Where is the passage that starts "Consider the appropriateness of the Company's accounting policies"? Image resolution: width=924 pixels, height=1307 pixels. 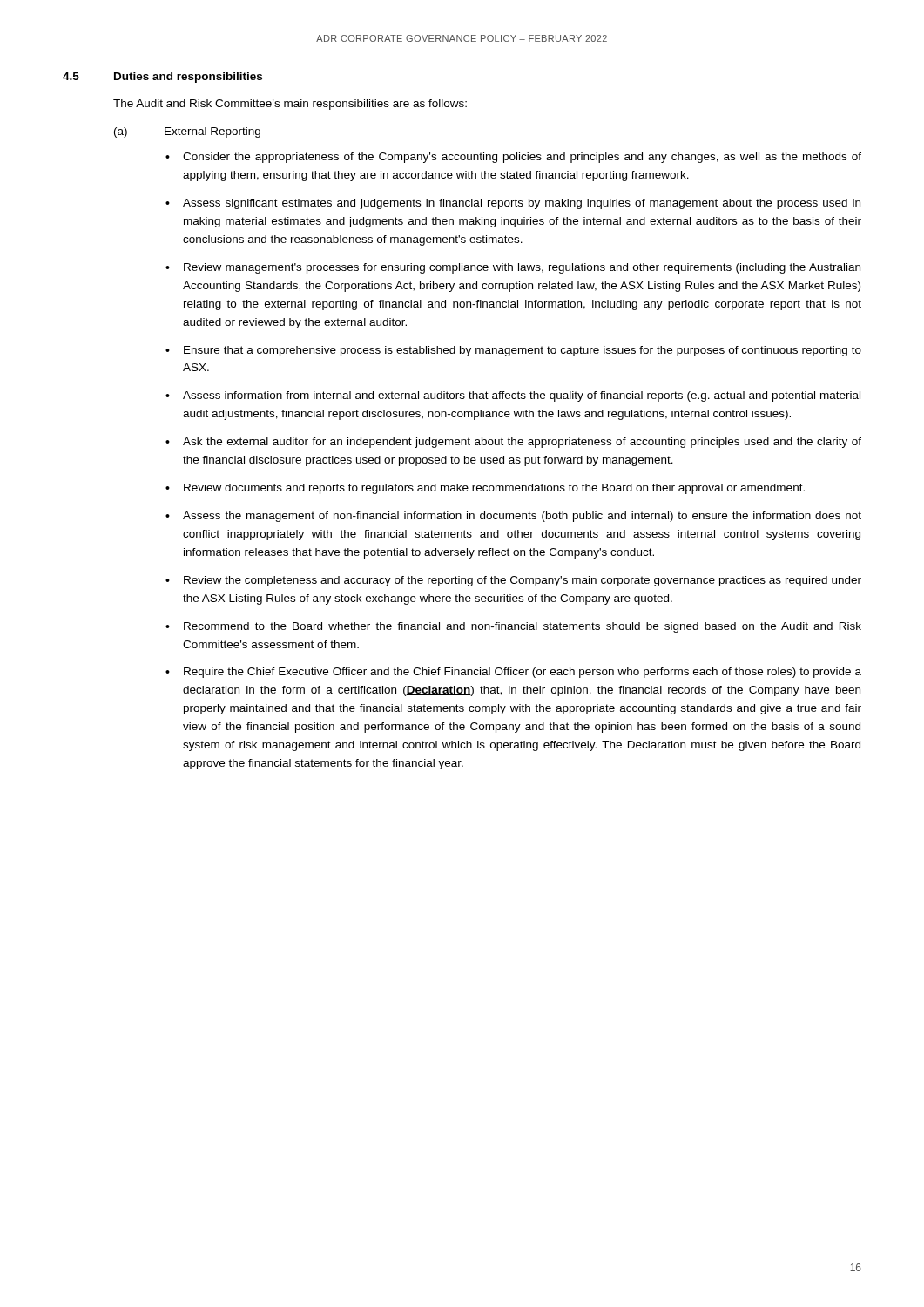click(522, 166)
